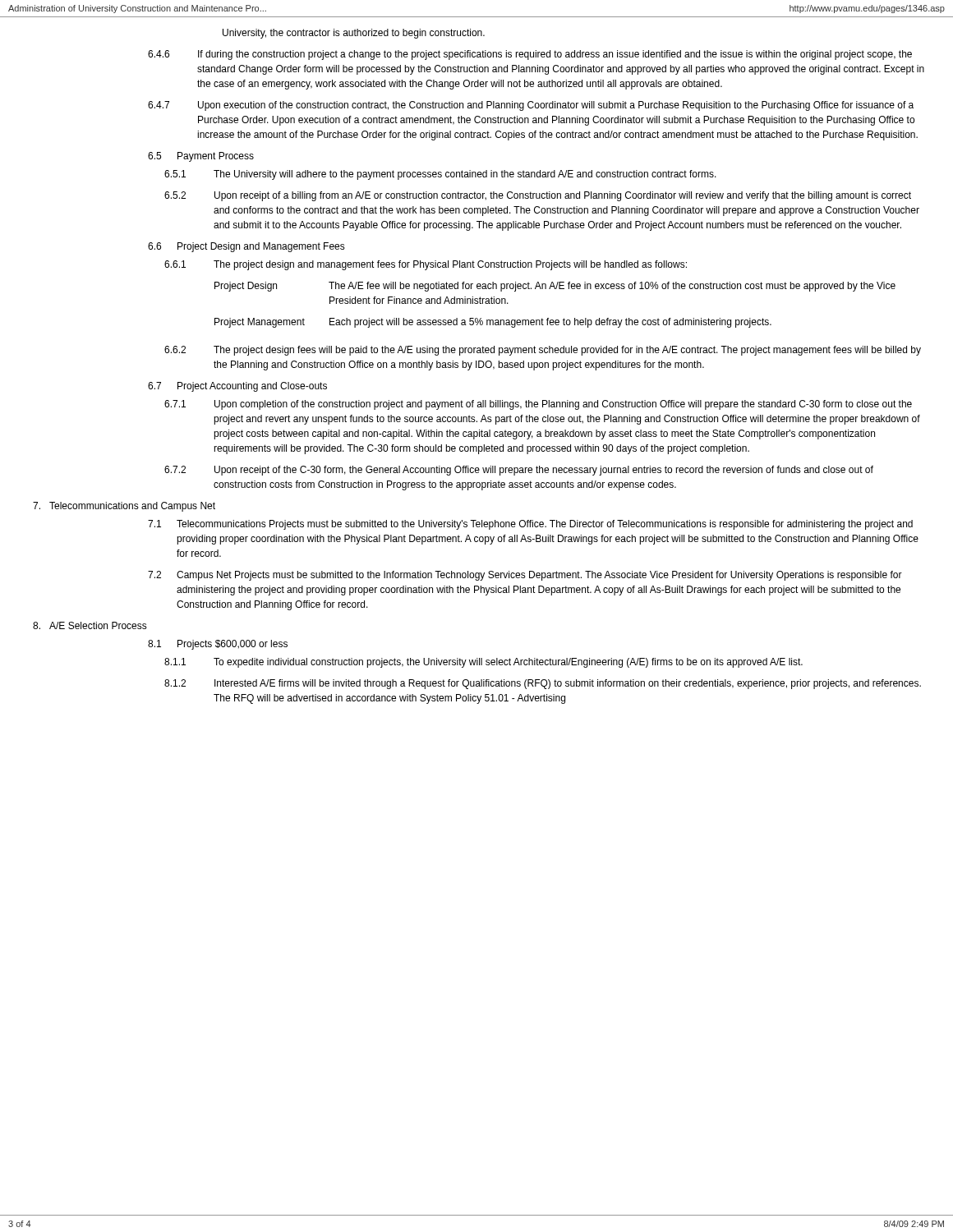This screenshot has height=1232, width=953.
Task: Locate the list item that says "6.7.1 Upon completion of the construction project and"
Action: point(546,426)
